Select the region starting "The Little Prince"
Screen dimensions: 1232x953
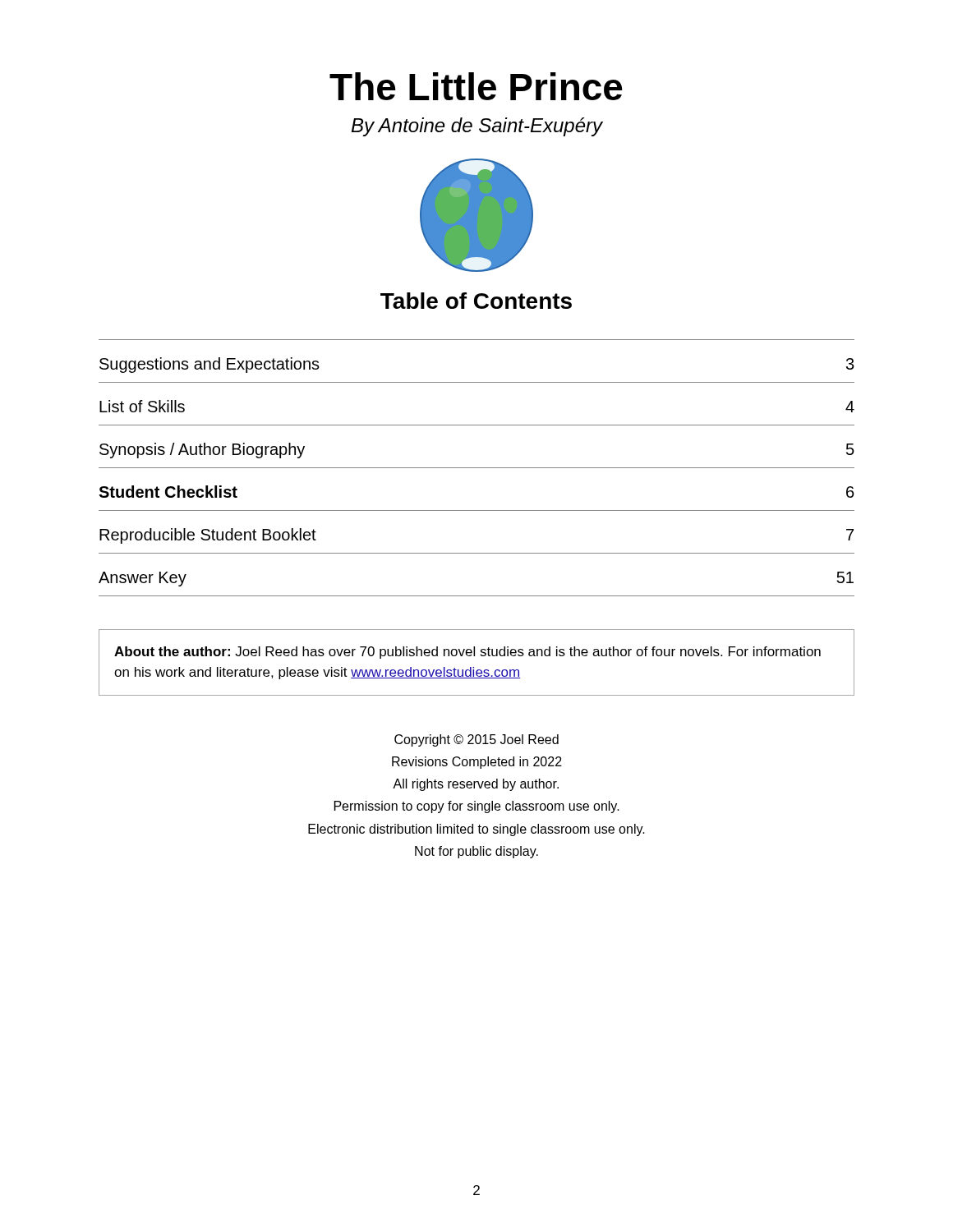click(x=476, y=87)
